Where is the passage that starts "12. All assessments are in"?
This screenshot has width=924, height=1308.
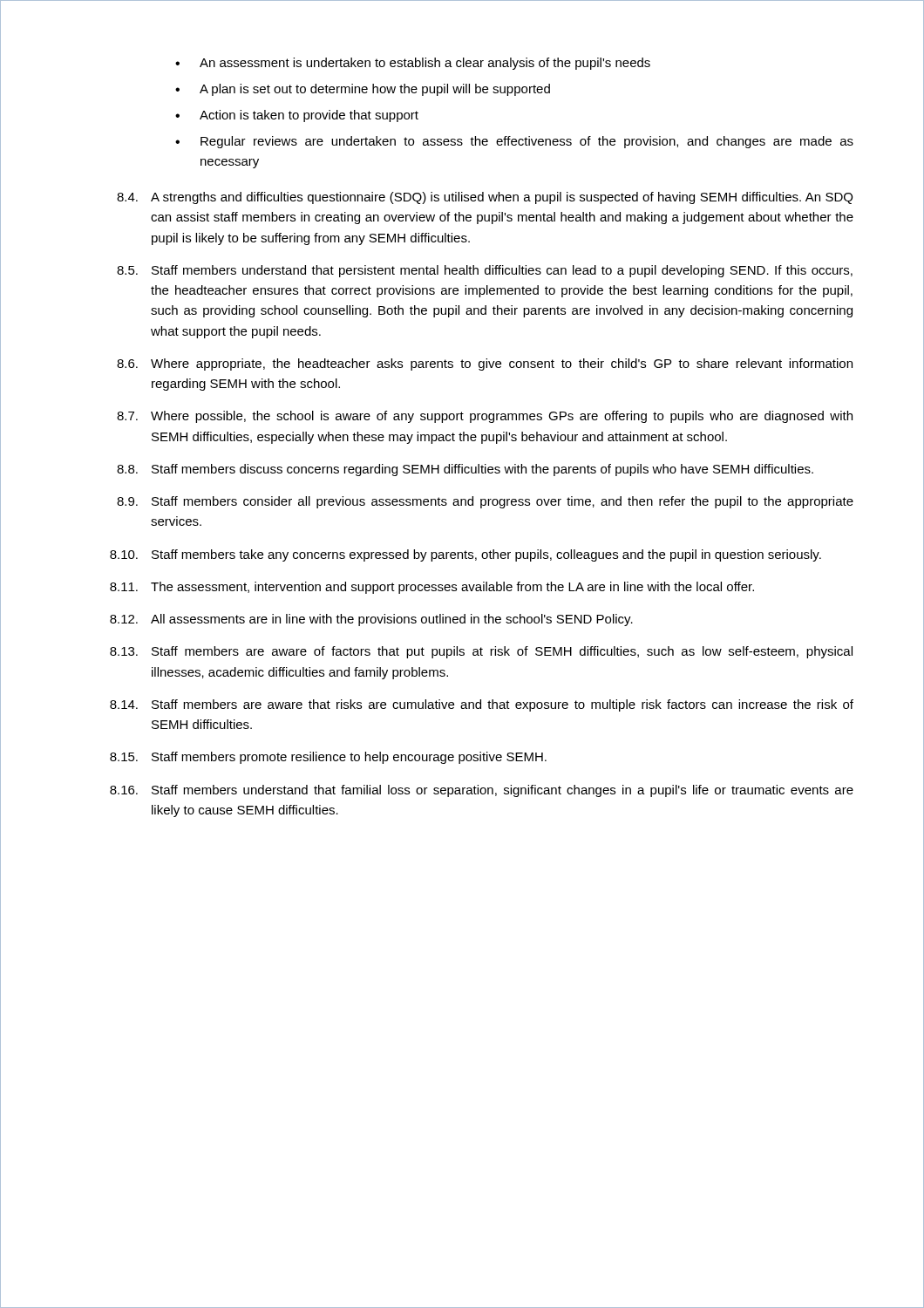tap(462, 619)
